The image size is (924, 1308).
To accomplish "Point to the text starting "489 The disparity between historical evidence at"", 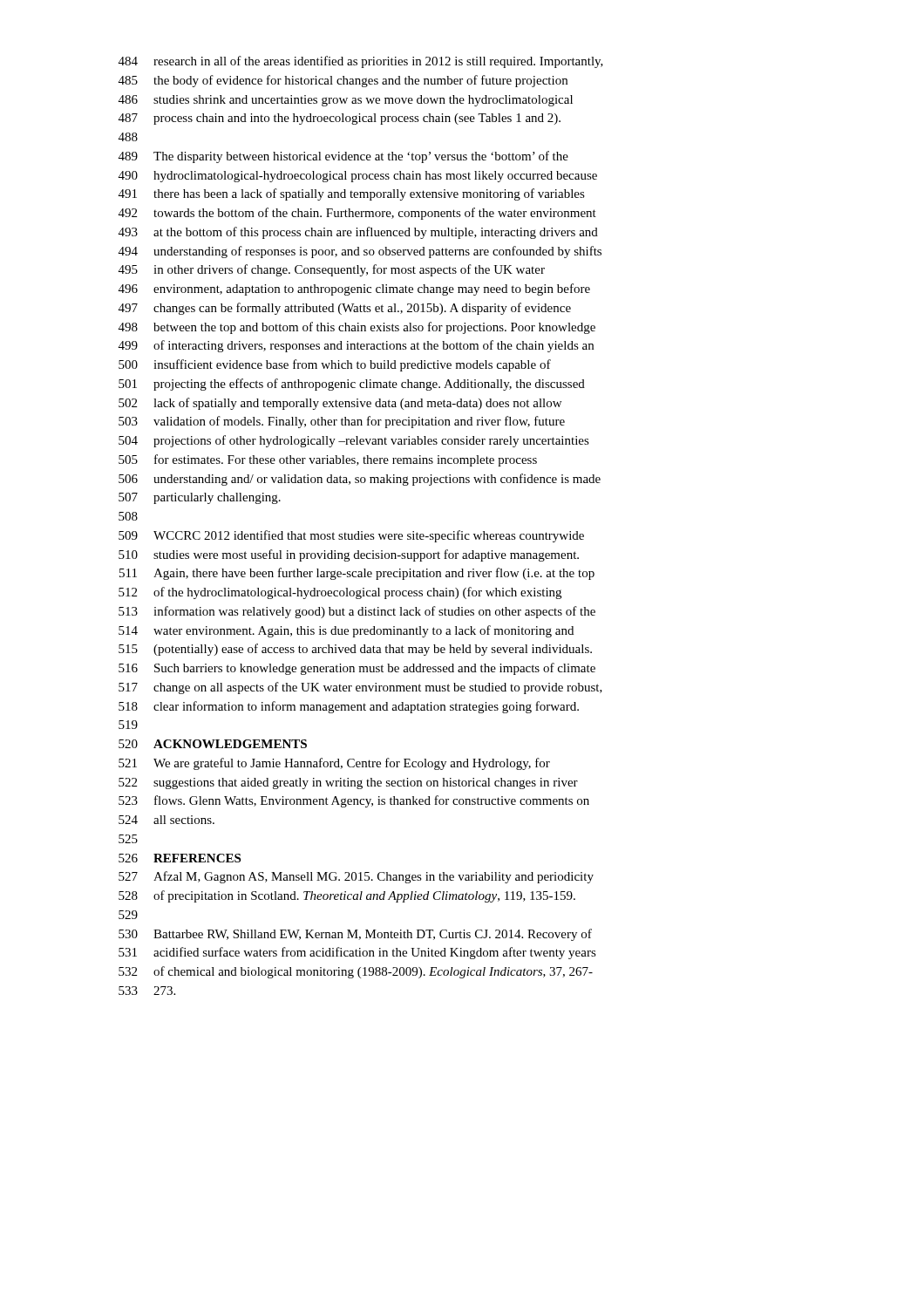I will [x=462, y=327].
